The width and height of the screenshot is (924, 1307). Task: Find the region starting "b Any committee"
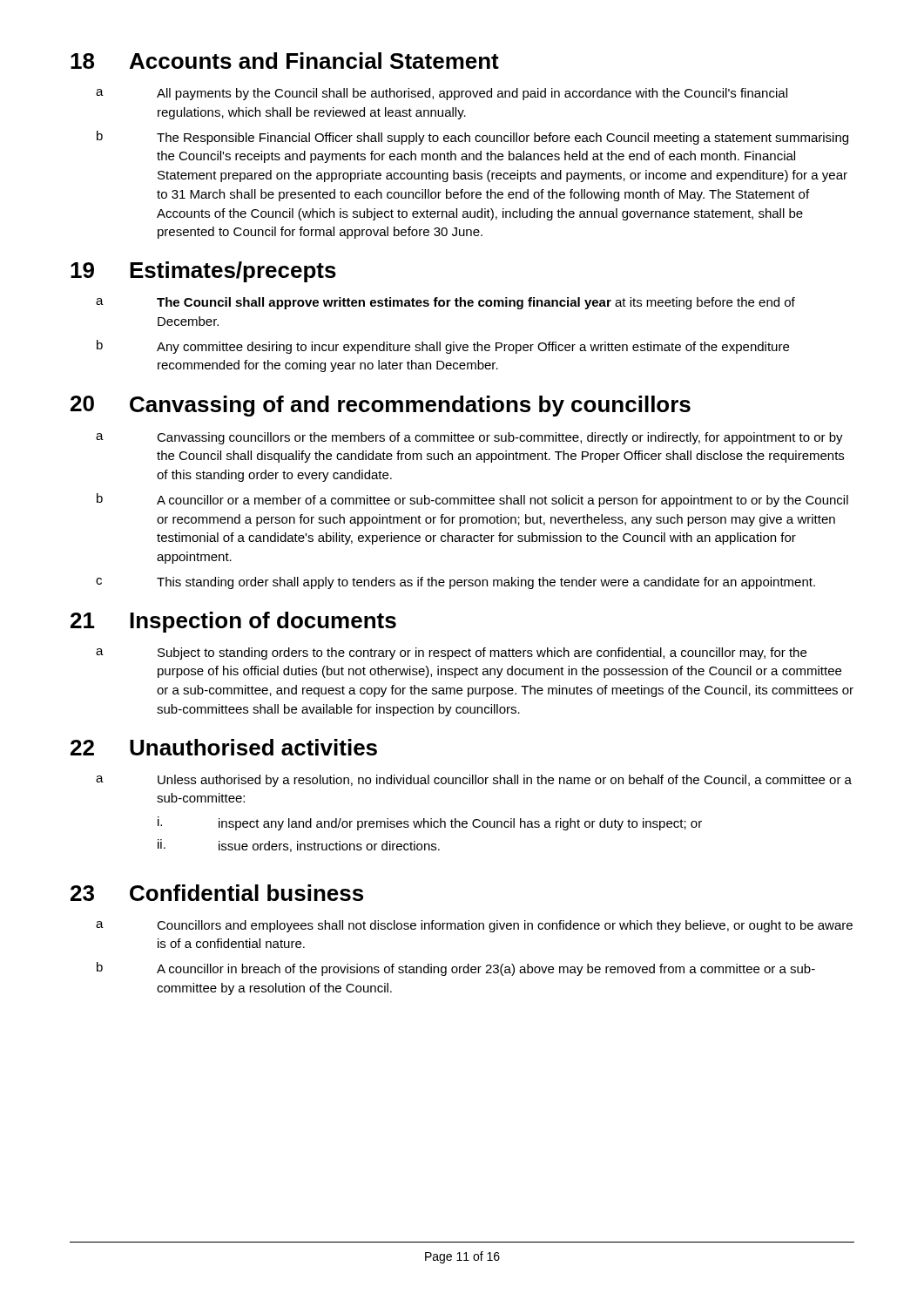(462, 356)
